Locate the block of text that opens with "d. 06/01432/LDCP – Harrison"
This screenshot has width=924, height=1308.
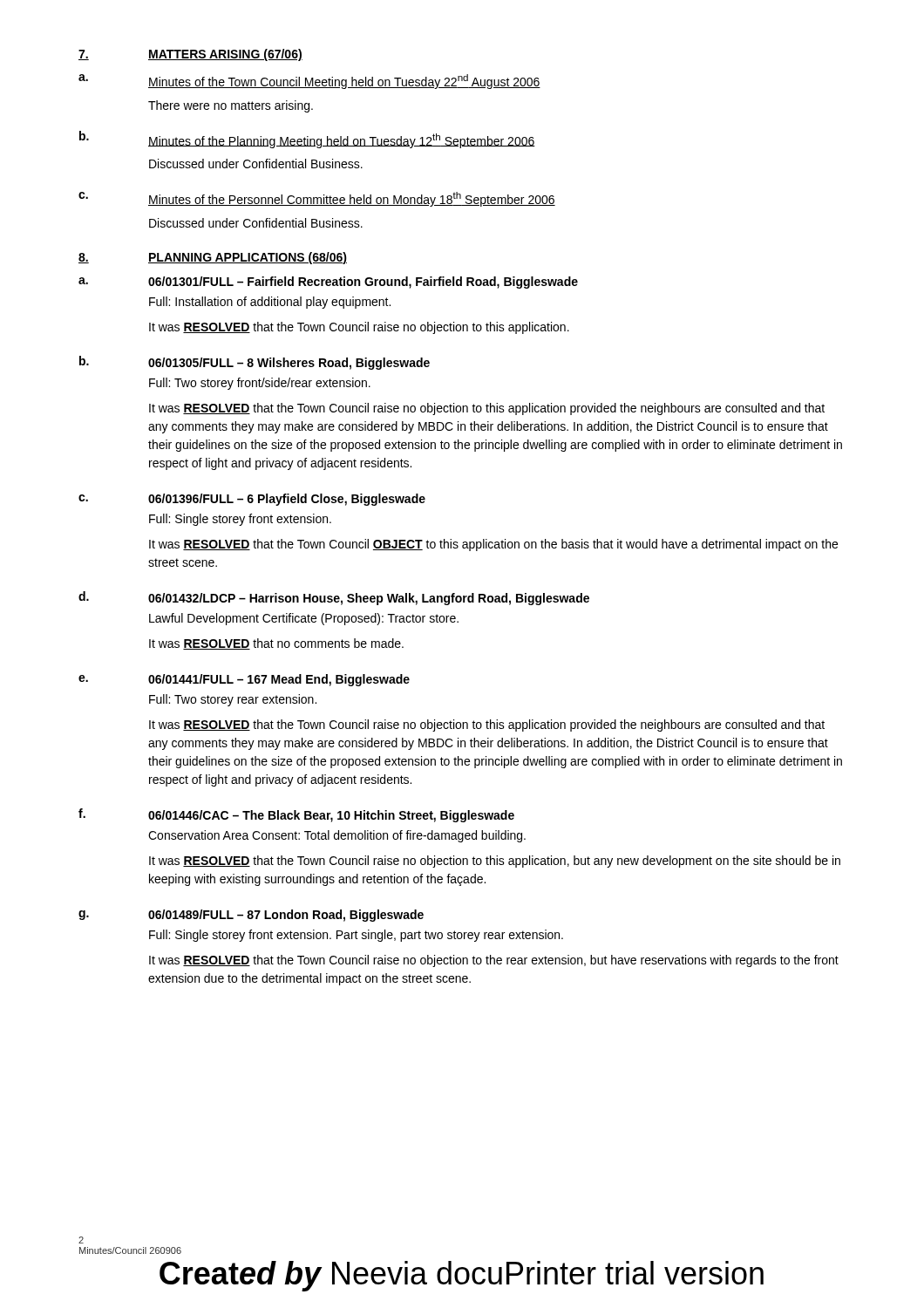click(x=462, y=626)
